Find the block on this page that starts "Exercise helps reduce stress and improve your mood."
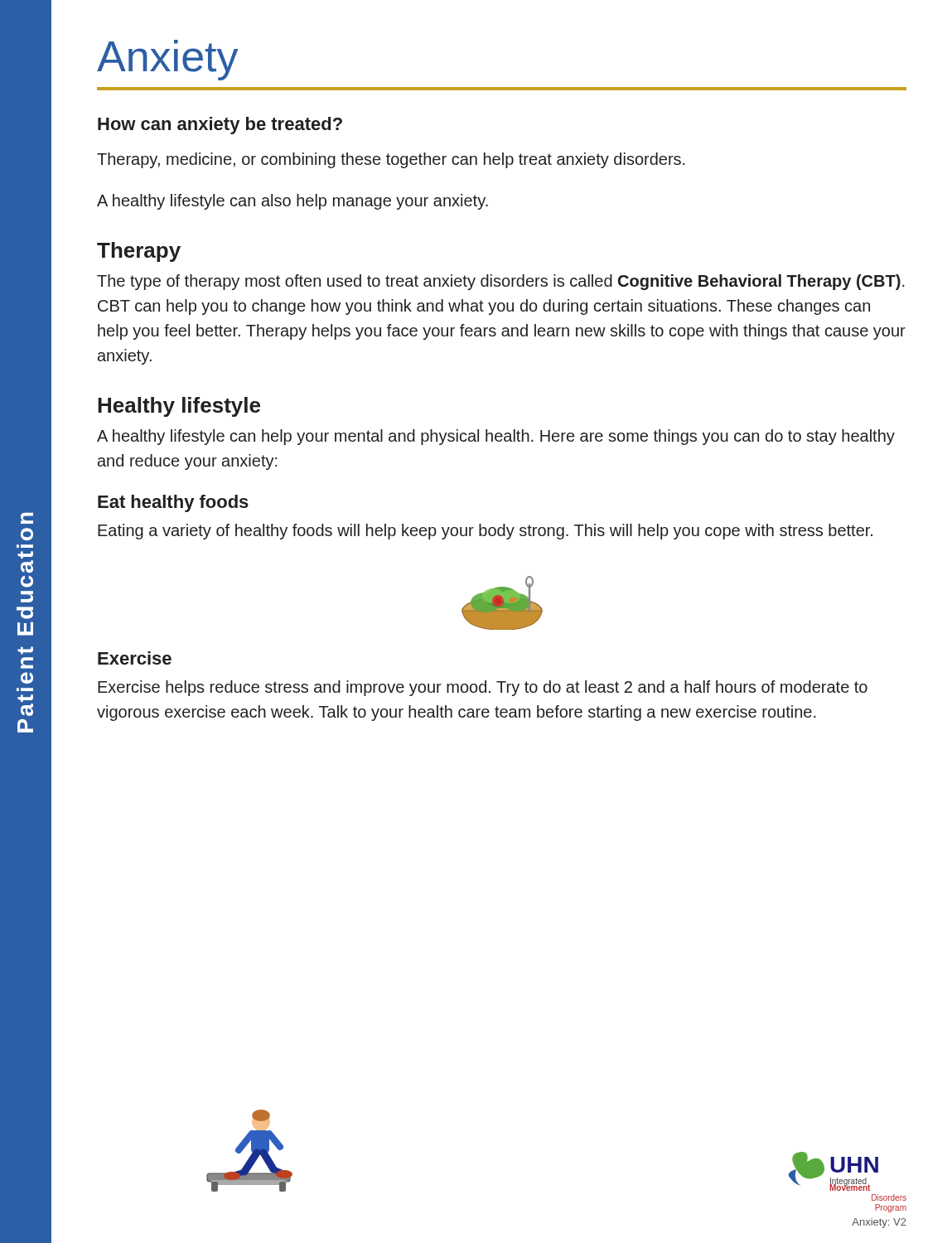Viewport: 952px width, 1243px height. 502,700
